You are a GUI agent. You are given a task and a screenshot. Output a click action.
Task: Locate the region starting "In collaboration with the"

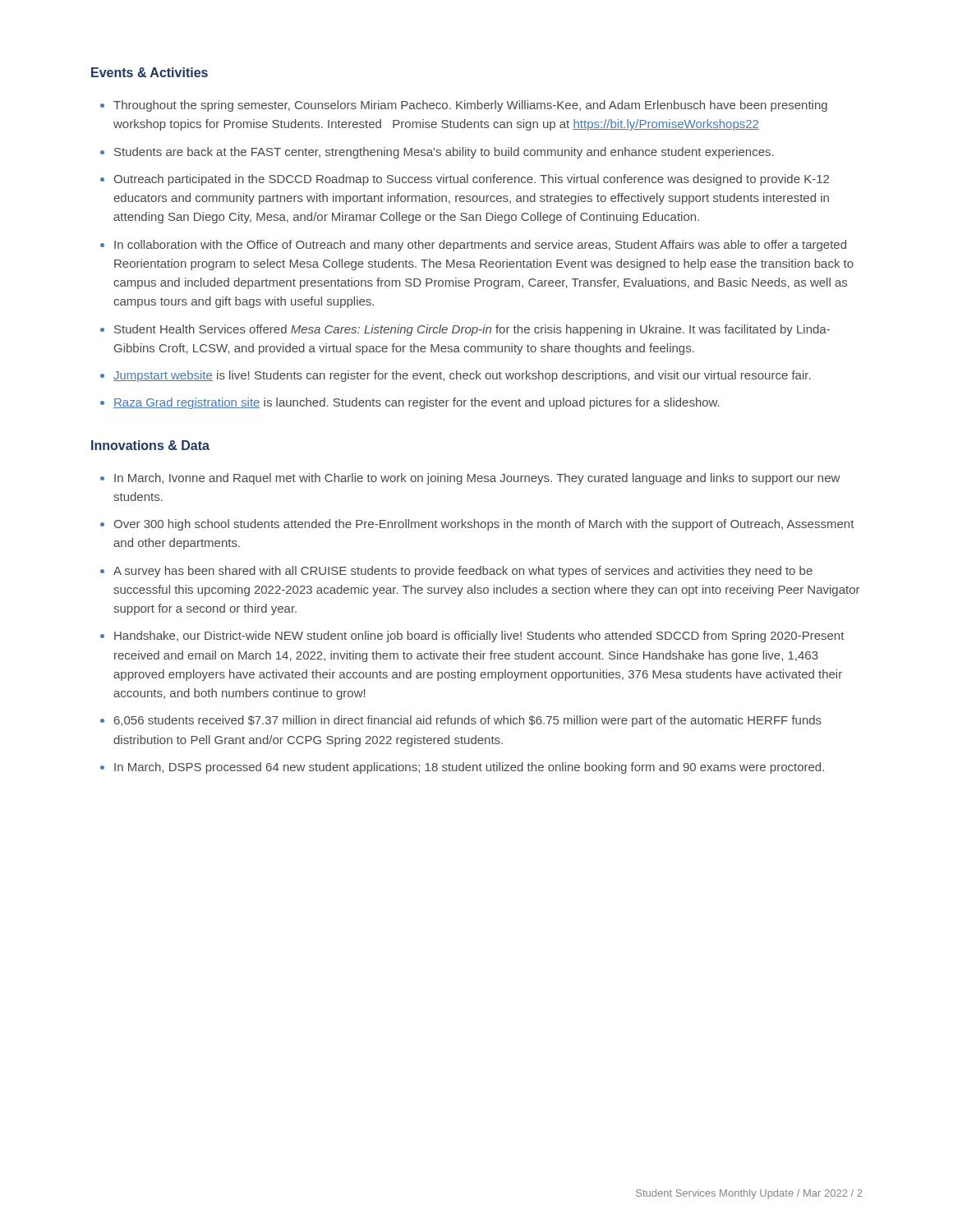(x=484, y=273)
